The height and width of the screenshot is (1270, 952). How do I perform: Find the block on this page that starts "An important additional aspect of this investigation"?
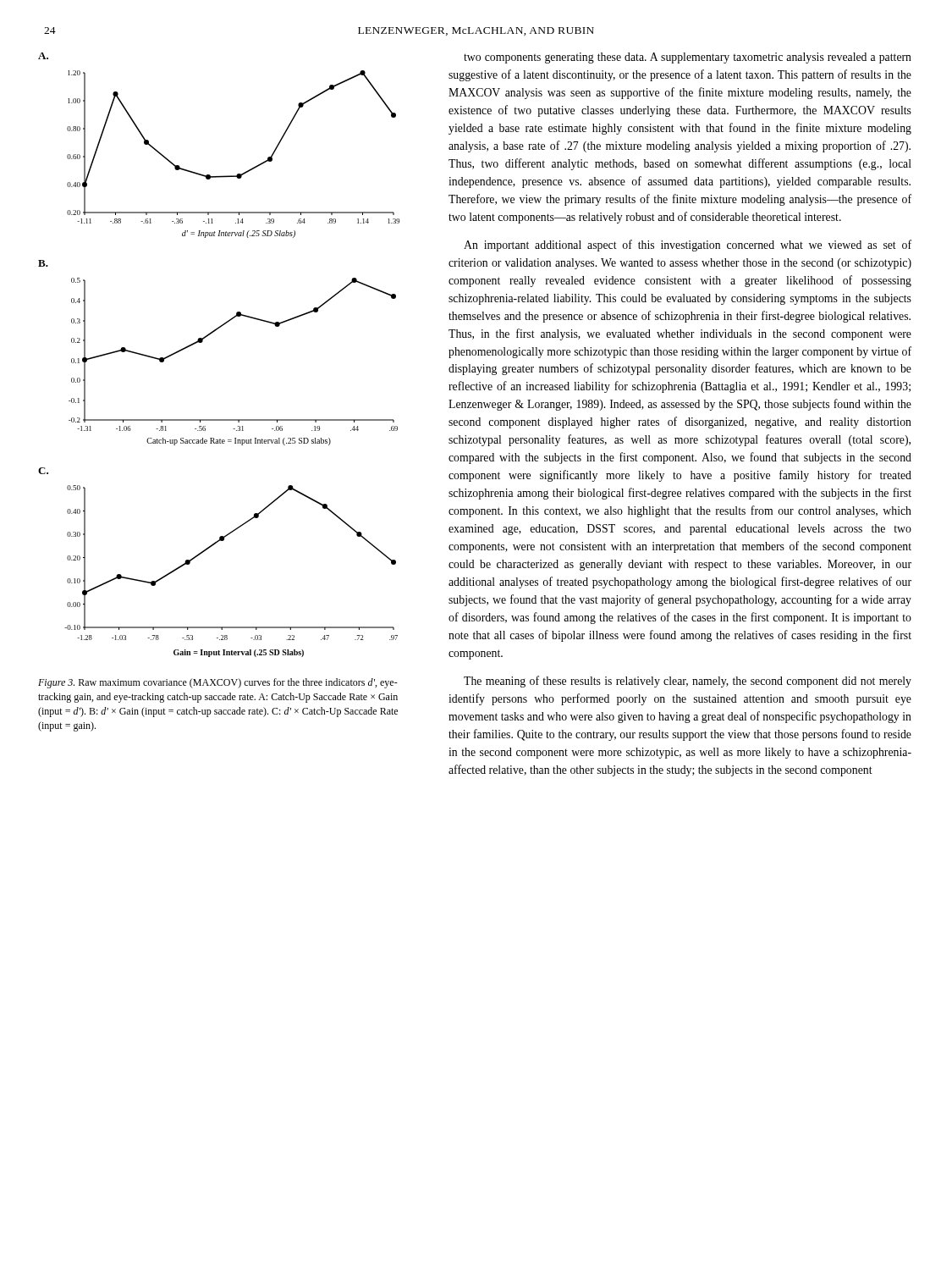click(x=680, y=449)
